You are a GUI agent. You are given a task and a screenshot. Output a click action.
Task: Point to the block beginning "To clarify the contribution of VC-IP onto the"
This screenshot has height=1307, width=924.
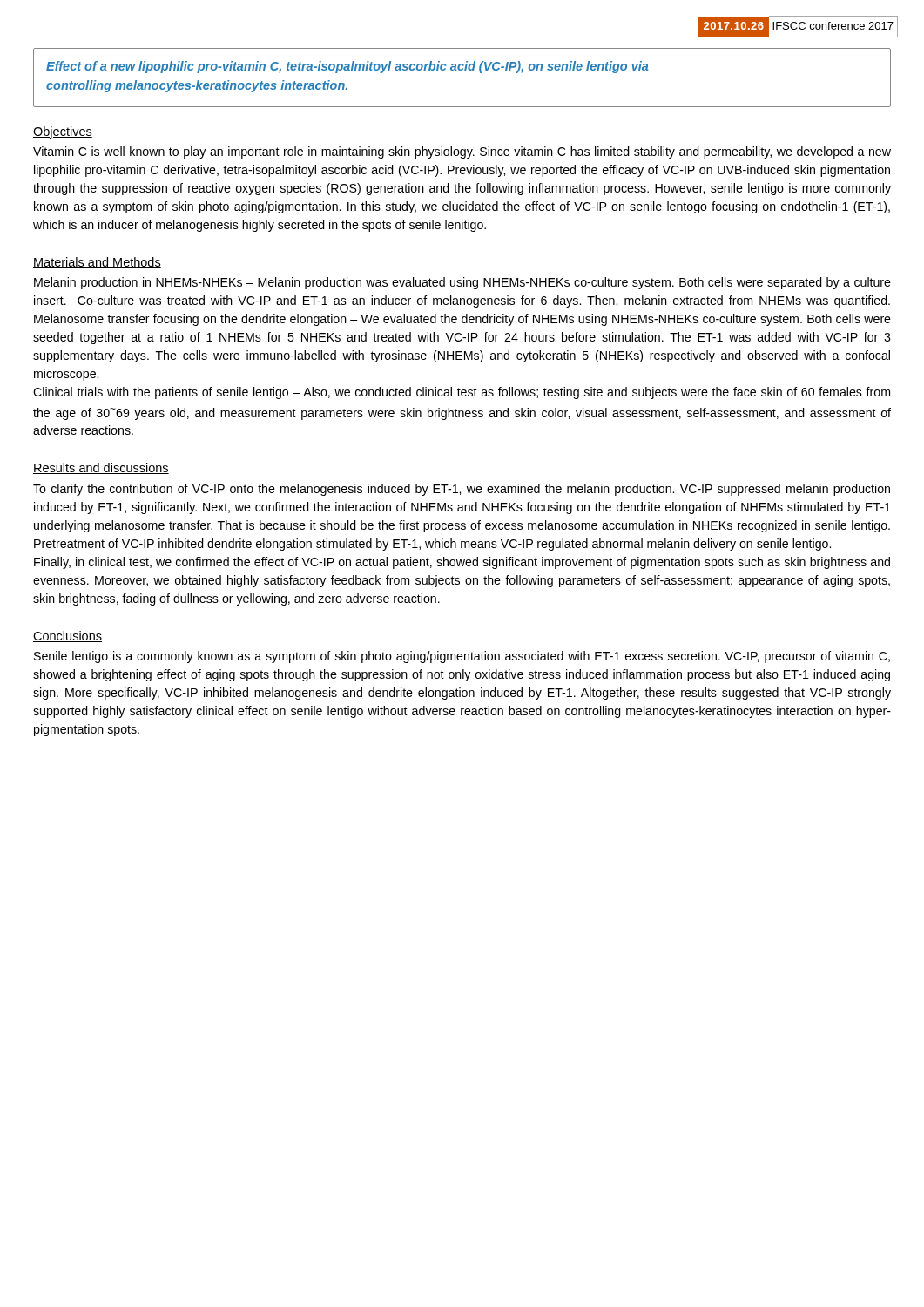point(462,543)
